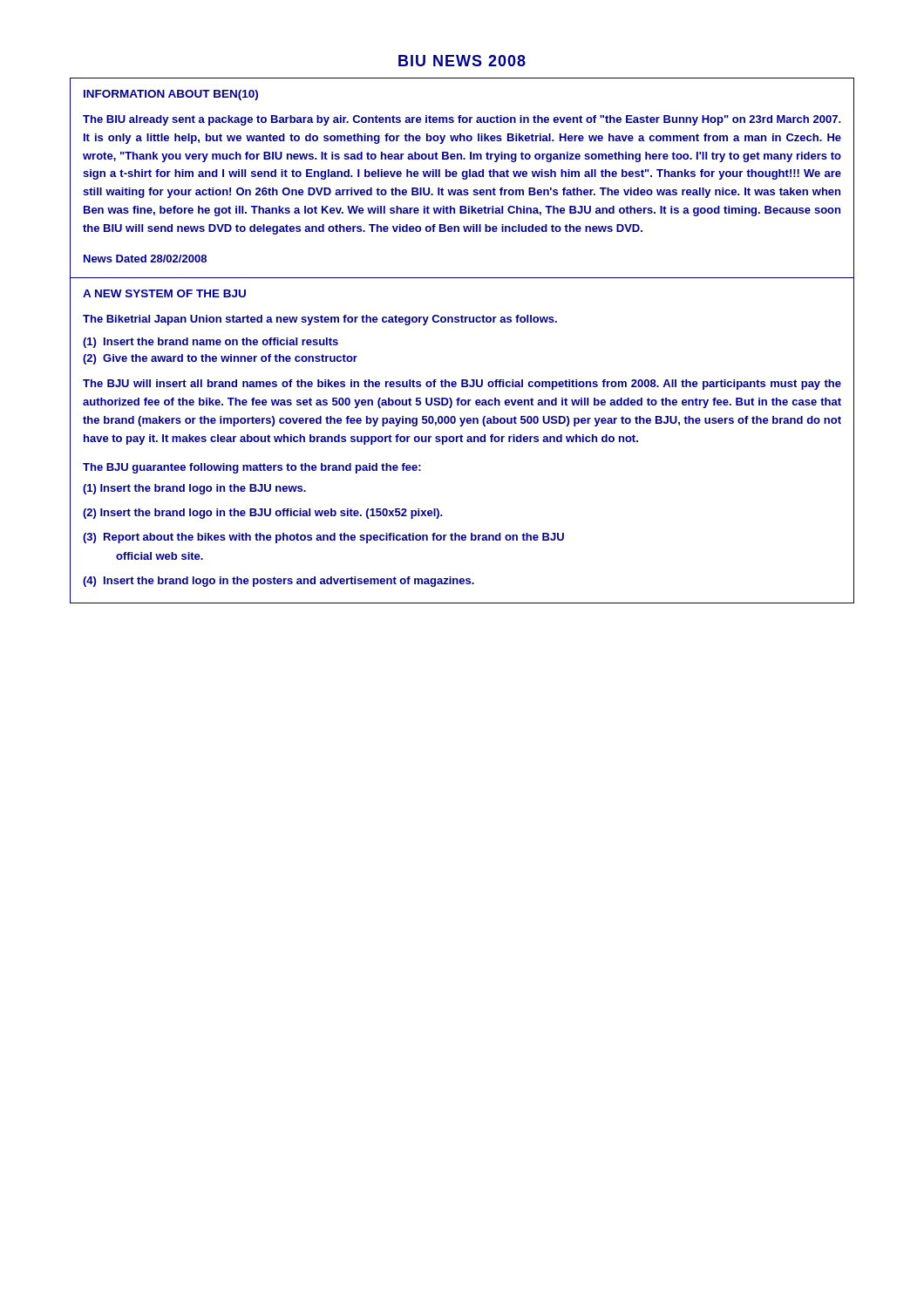Click on the text block containing "The BJU will insert all"
The image size is (924, 1308).
462,411
